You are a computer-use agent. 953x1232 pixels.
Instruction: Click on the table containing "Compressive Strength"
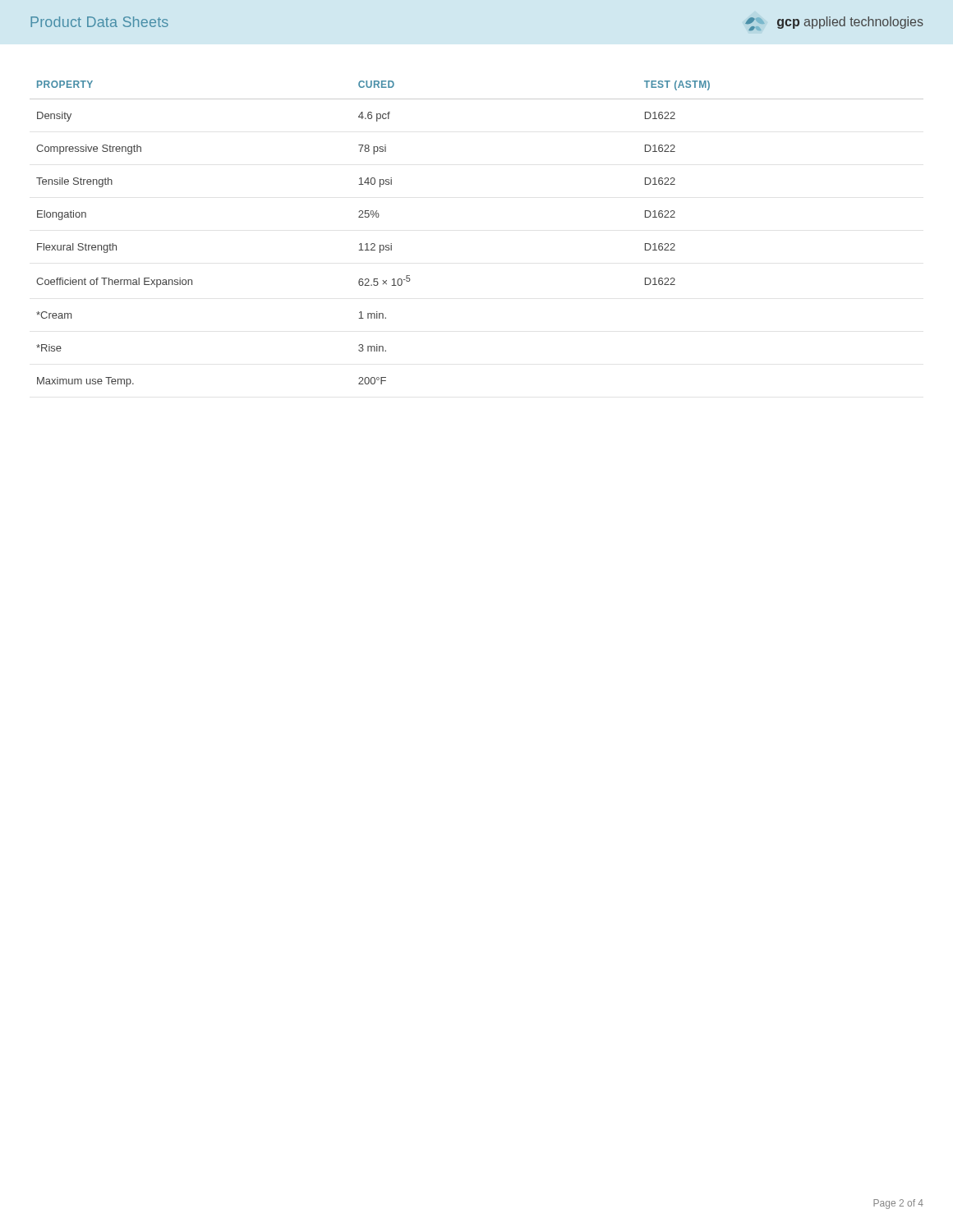(476, 234)
